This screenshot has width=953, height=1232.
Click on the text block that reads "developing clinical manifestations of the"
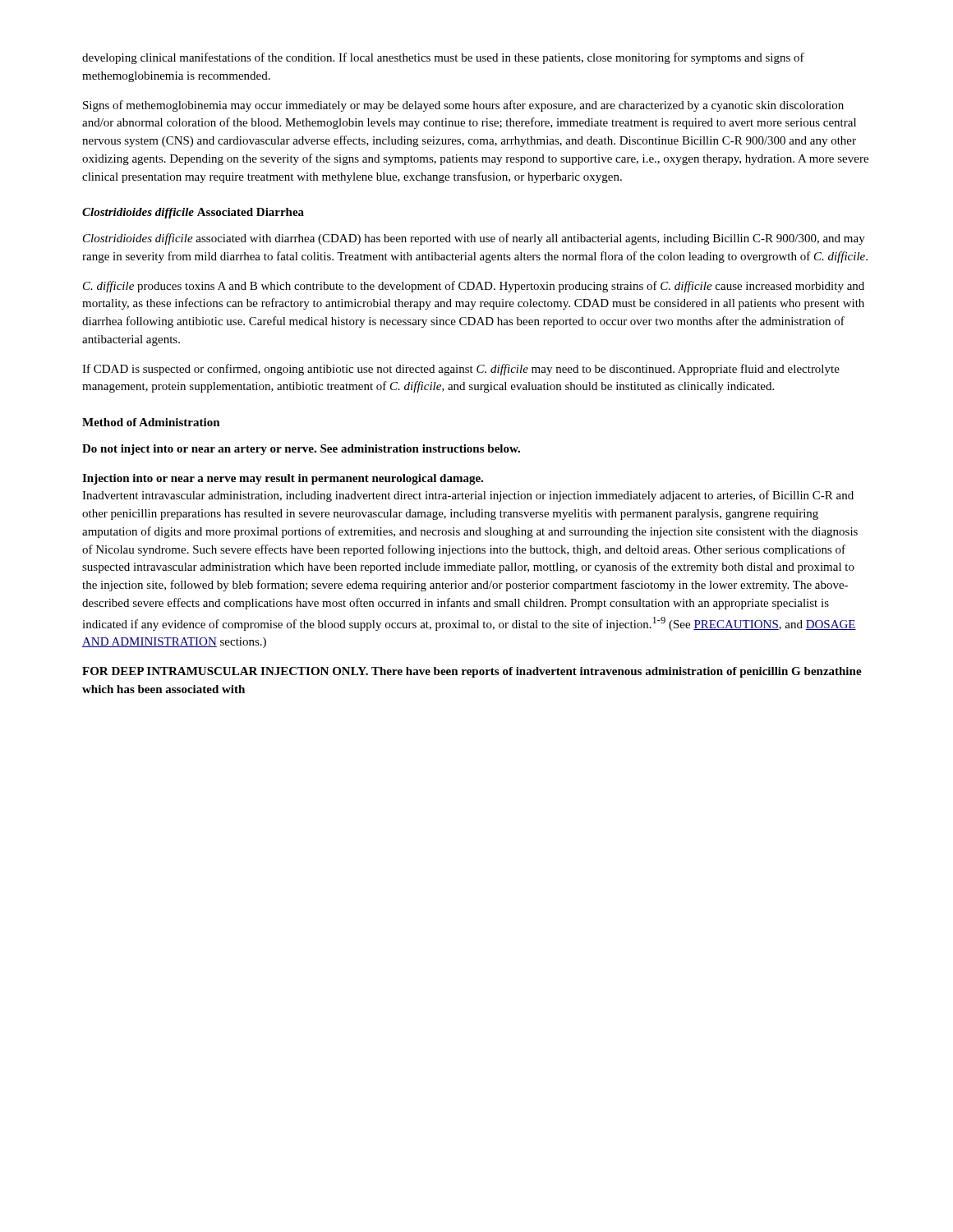coord(476,67)
